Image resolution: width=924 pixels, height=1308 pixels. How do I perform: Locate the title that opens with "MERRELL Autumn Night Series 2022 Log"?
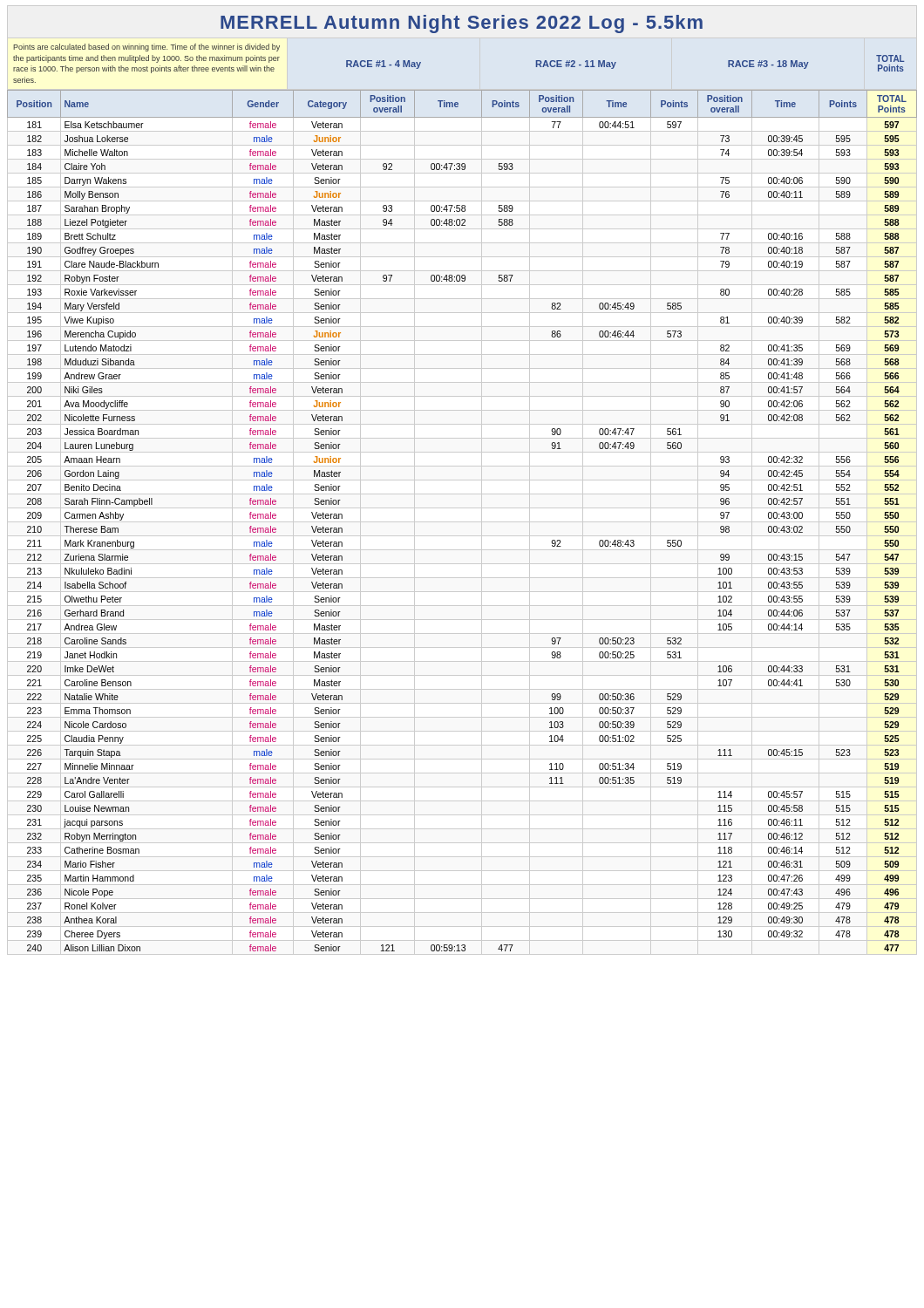462,22
